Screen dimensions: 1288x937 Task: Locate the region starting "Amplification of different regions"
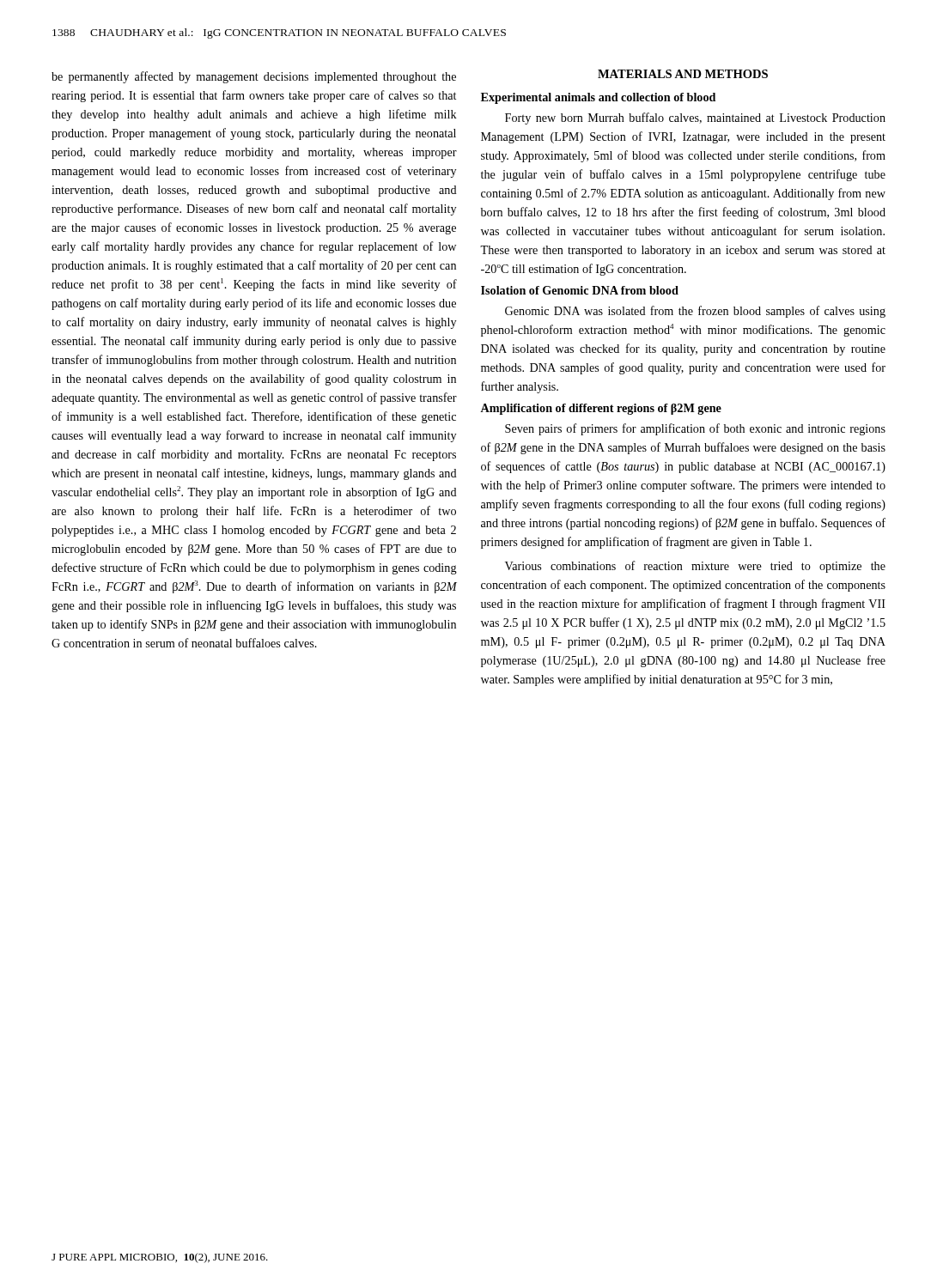[x=601, y=408]
